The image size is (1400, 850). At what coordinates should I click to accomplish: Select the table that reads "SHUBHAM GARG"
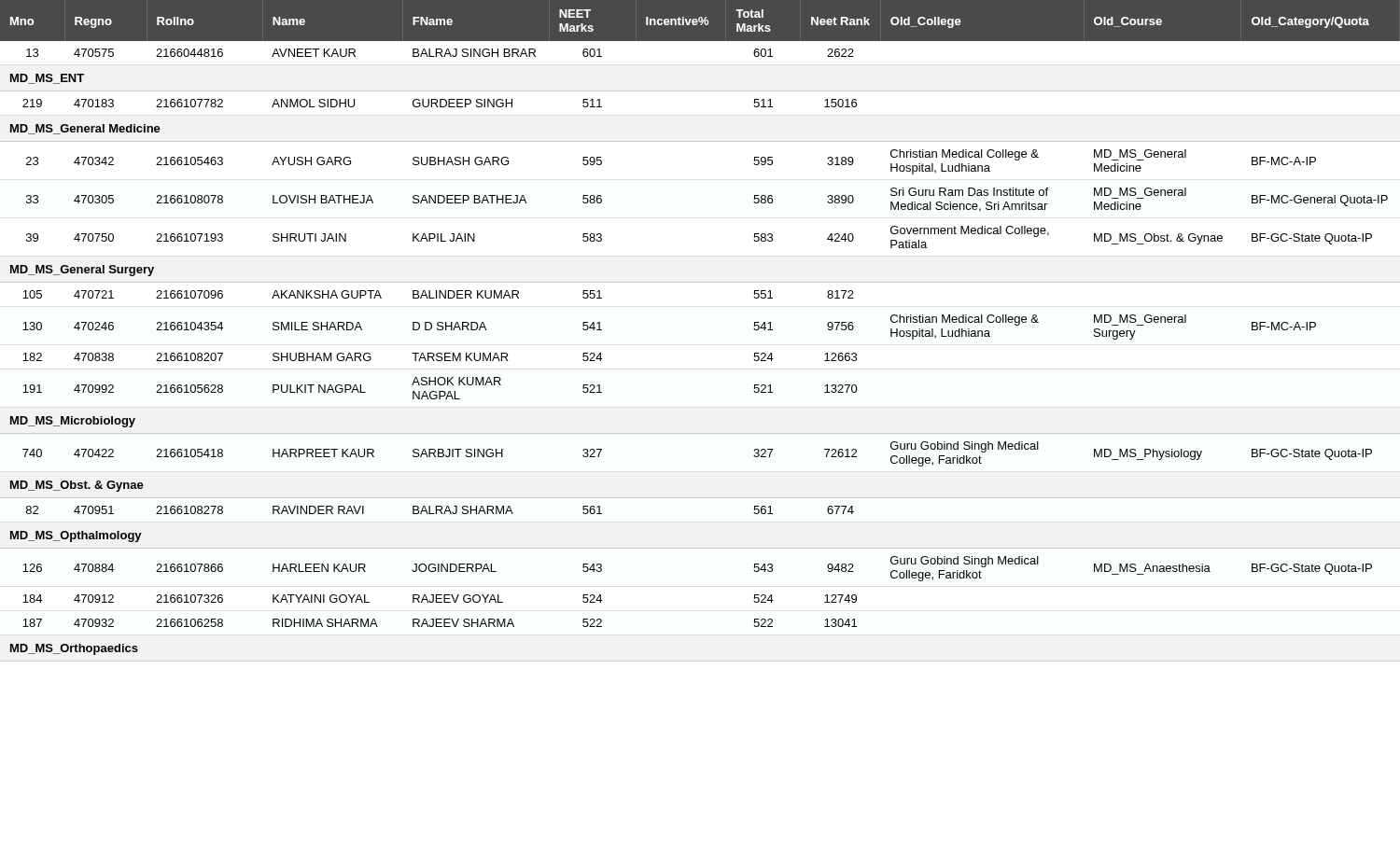pyautogui.click(x=700, y=331)
